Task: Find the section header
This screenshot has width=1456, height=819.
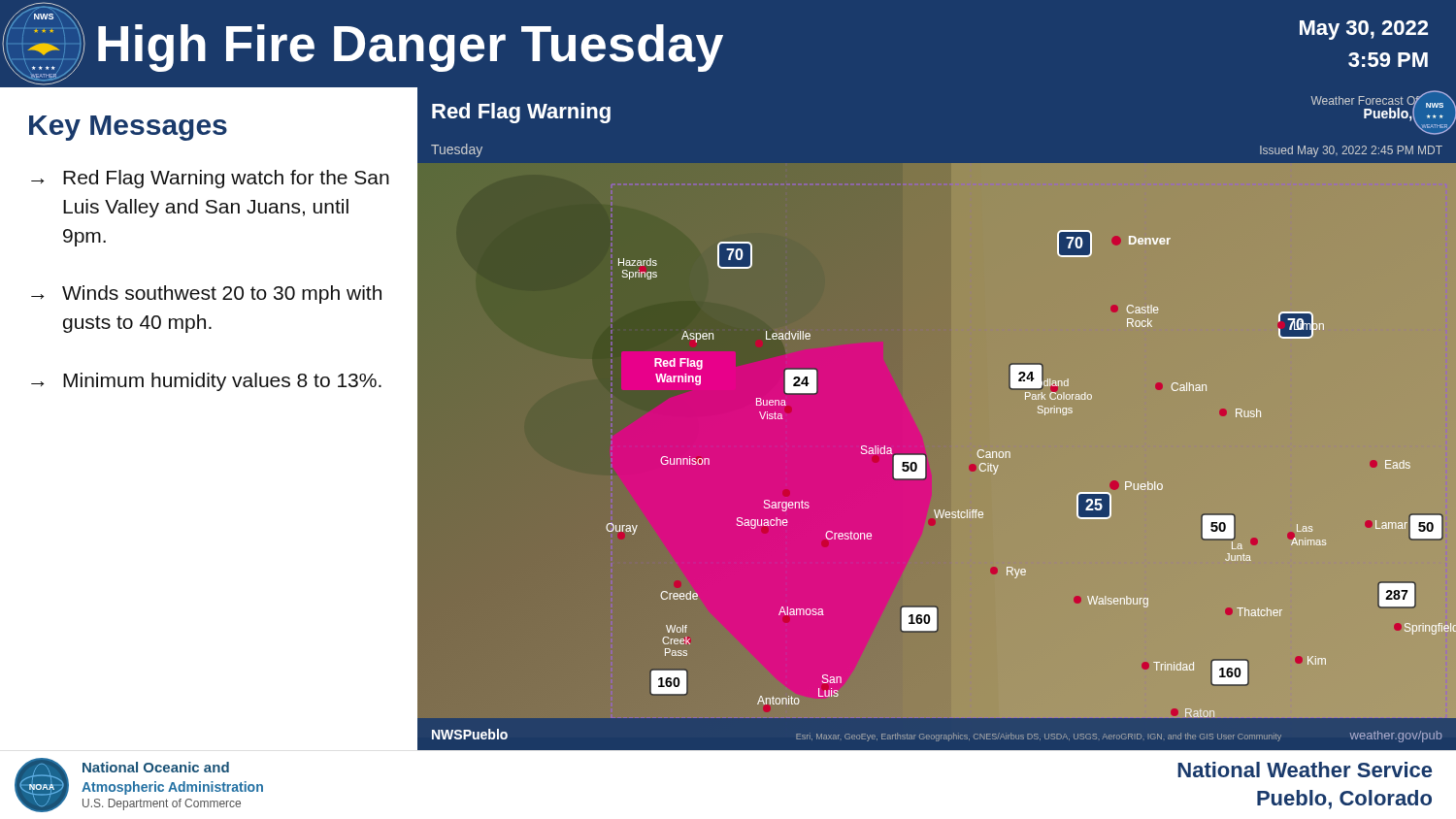Action: tap(128, 125)
